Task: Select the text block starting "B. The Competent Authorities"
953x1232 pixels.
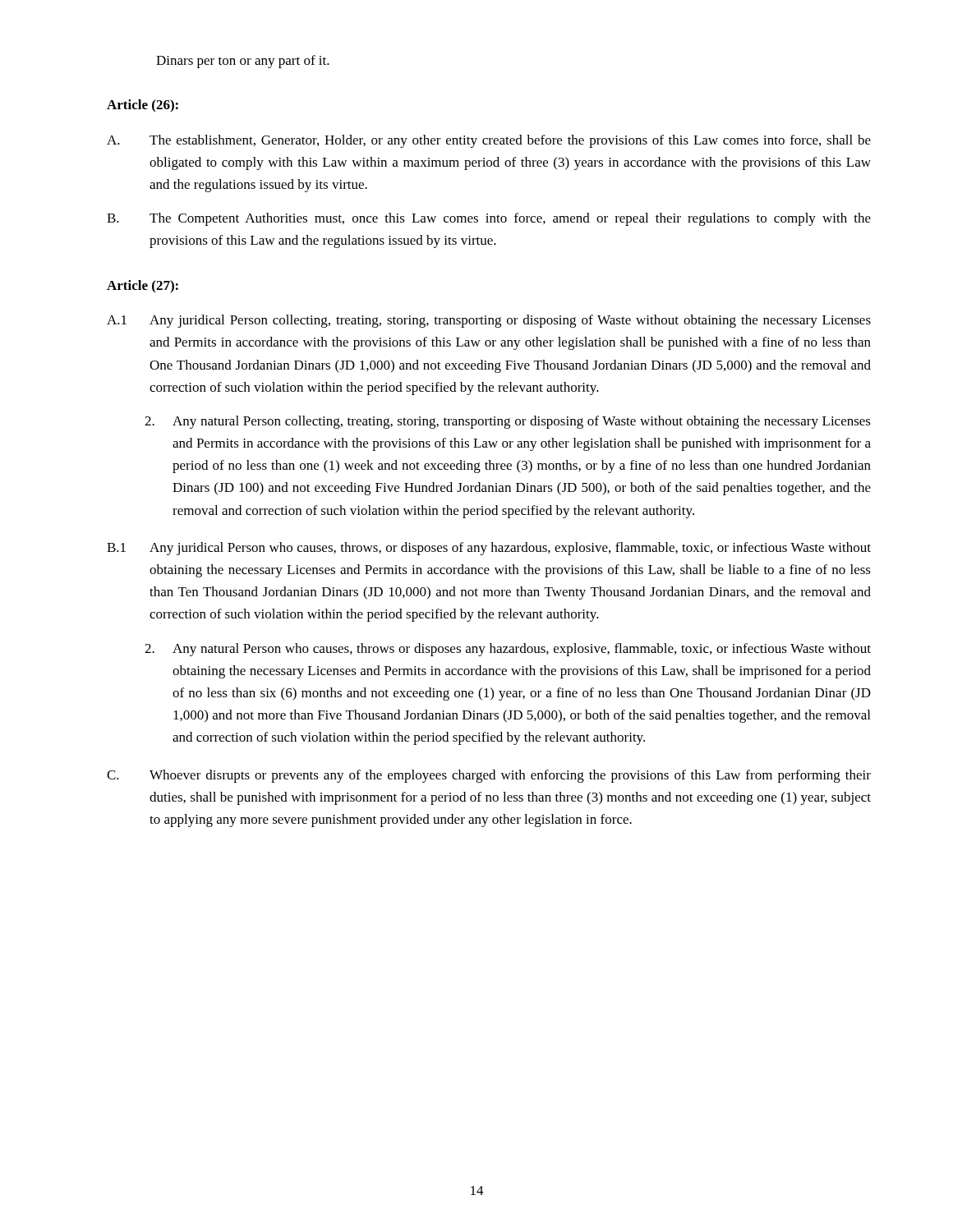Action: point(489,230)
